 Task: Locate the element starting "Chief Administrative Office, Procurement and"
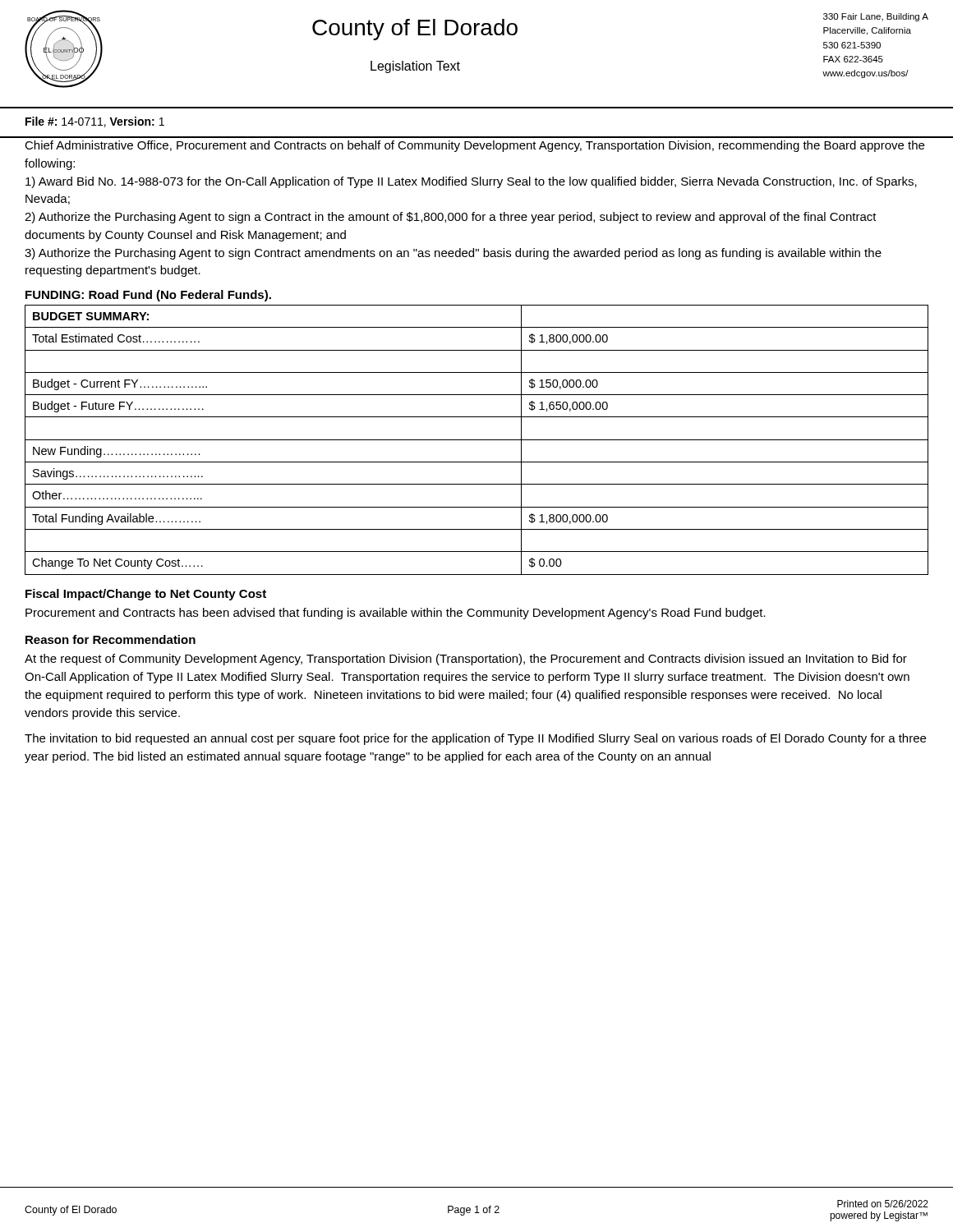(475, 207)
